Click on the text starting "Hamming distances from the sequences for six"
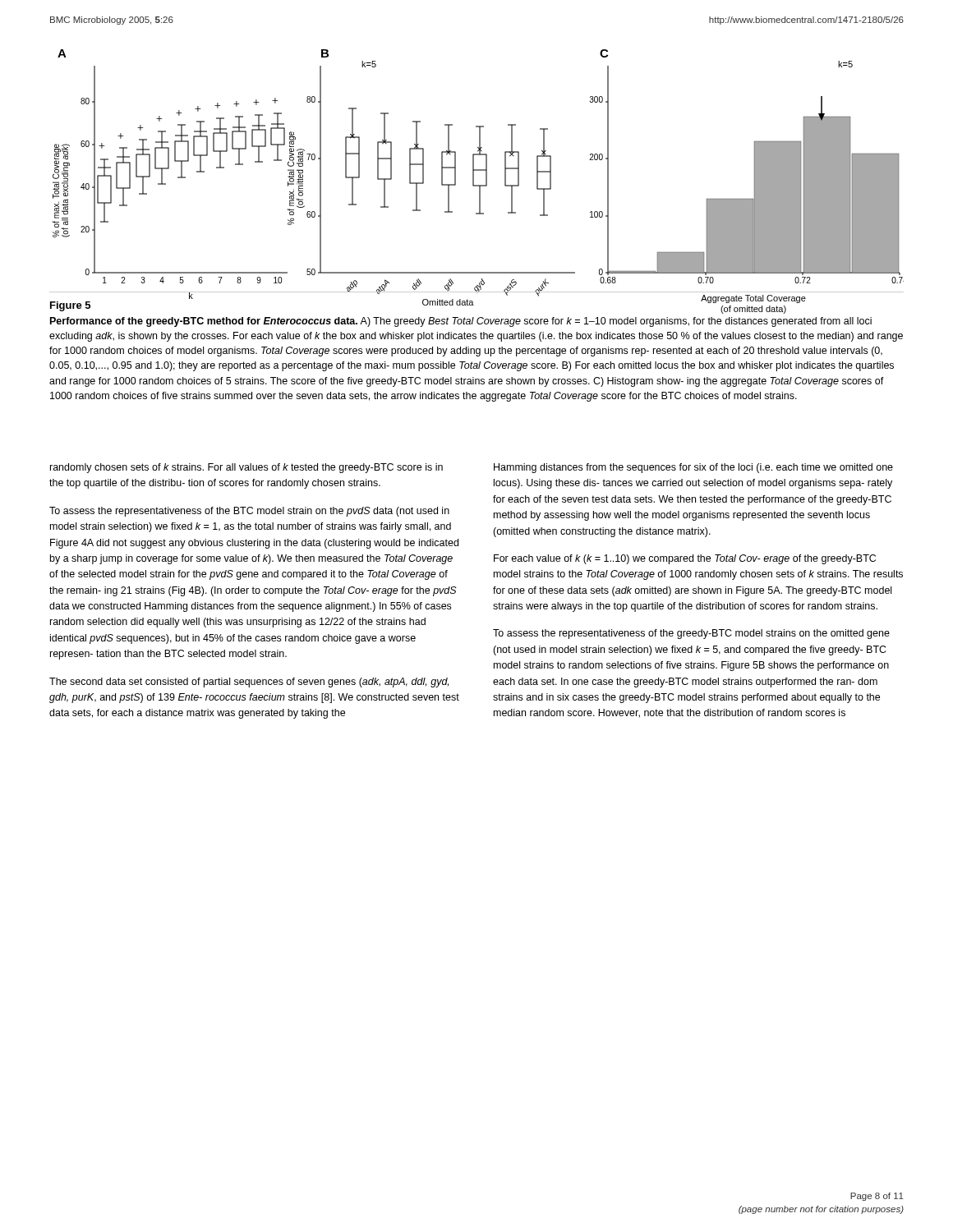The height and width of the screenshot is (1232, 953). pyautogui.click(x=698, y=500)
